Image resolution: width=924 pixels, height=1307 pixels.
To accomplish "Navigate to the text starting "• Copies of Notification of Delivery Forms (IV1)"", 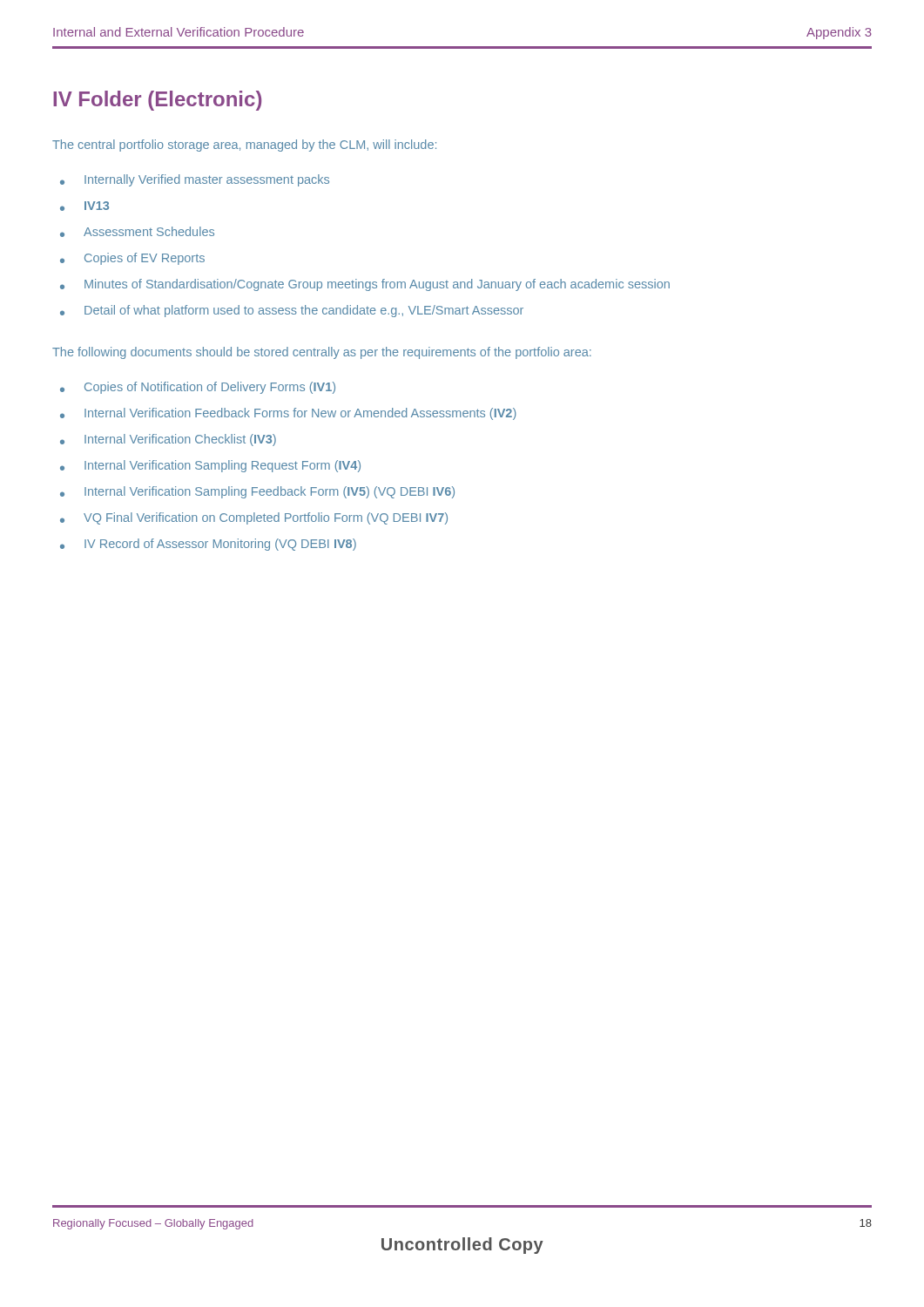I will (x=198, y=388).
